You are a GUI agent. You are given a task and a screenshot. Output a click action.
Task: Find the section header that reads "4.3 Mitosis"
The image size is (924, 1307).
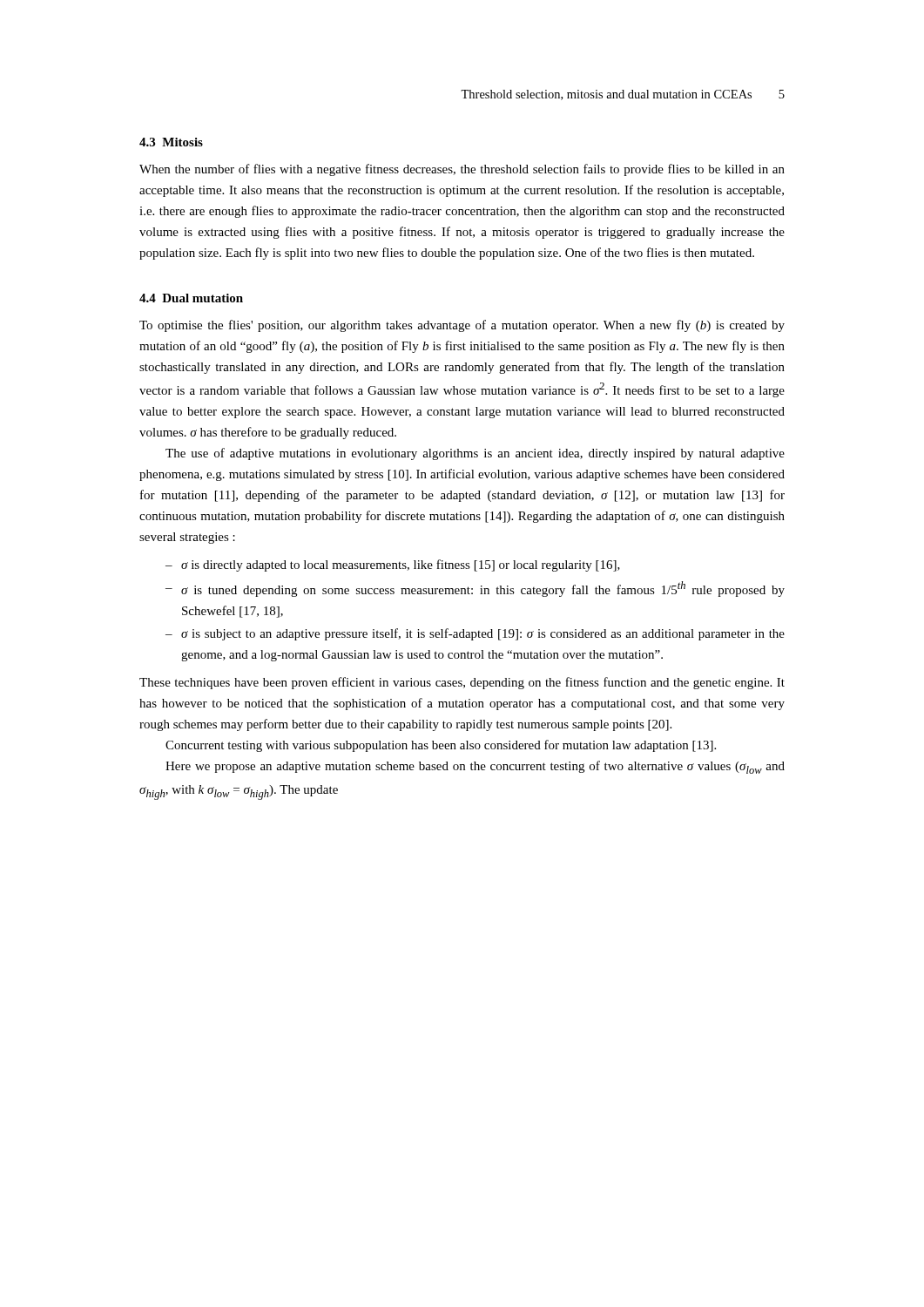171,142
